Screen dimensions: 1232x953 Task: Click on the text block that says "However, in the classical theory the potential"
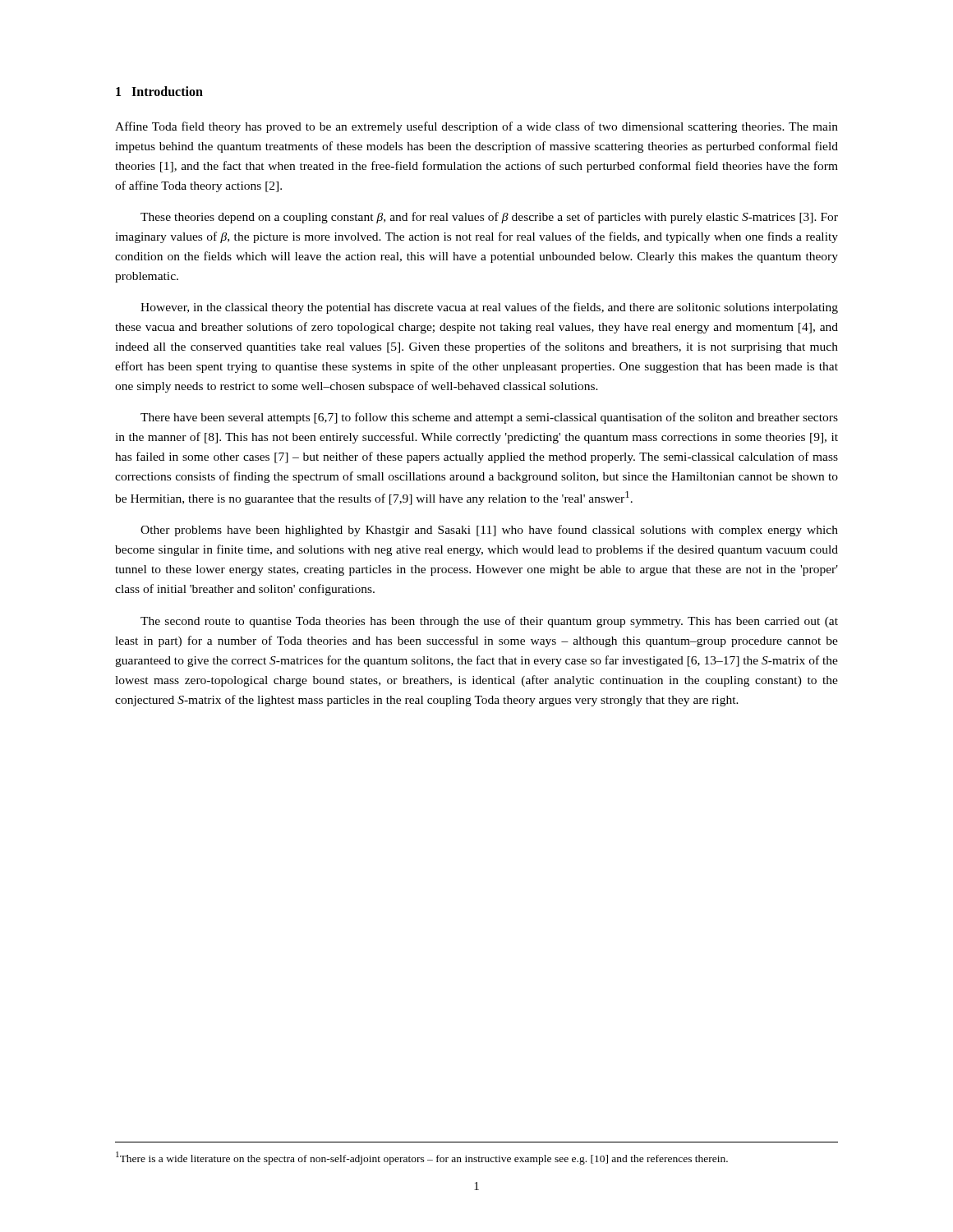pyautogui.click(x=476, y=346)
